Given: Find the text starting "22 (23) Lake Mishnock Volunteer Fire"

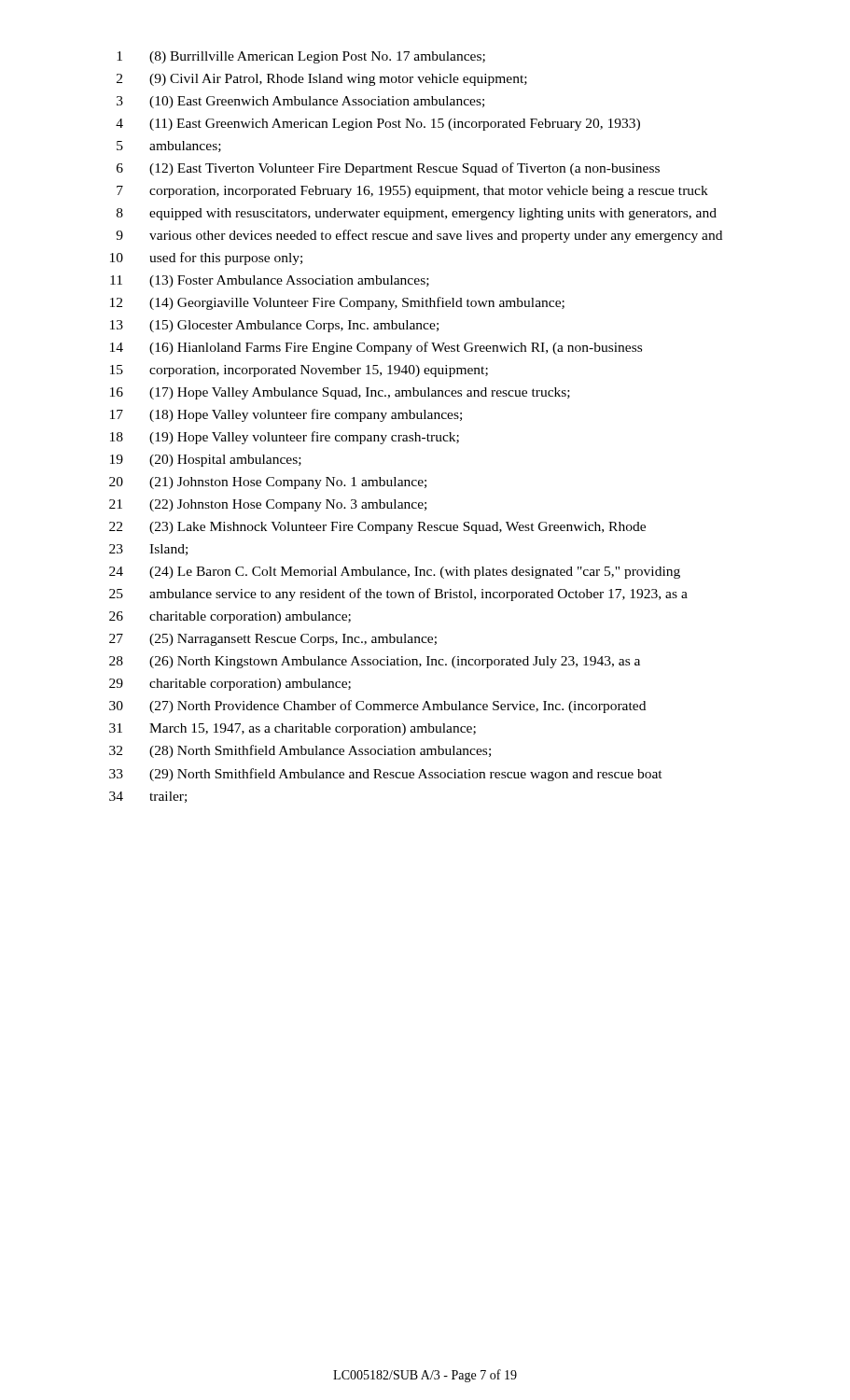Looking at the screenshot, I should [x=425, y=527].
